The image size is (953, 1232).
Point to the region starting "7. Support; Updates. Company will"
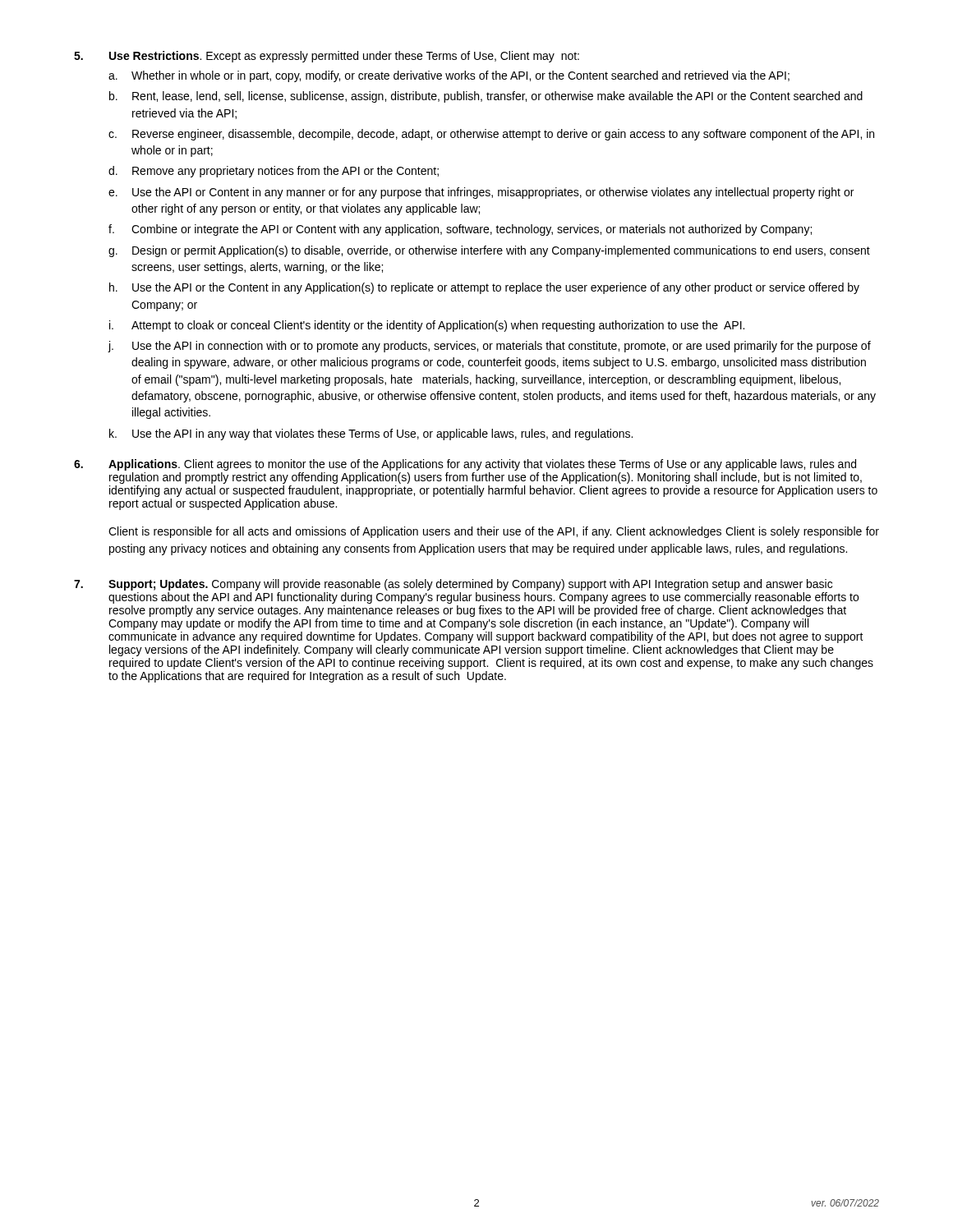point(476,630)
